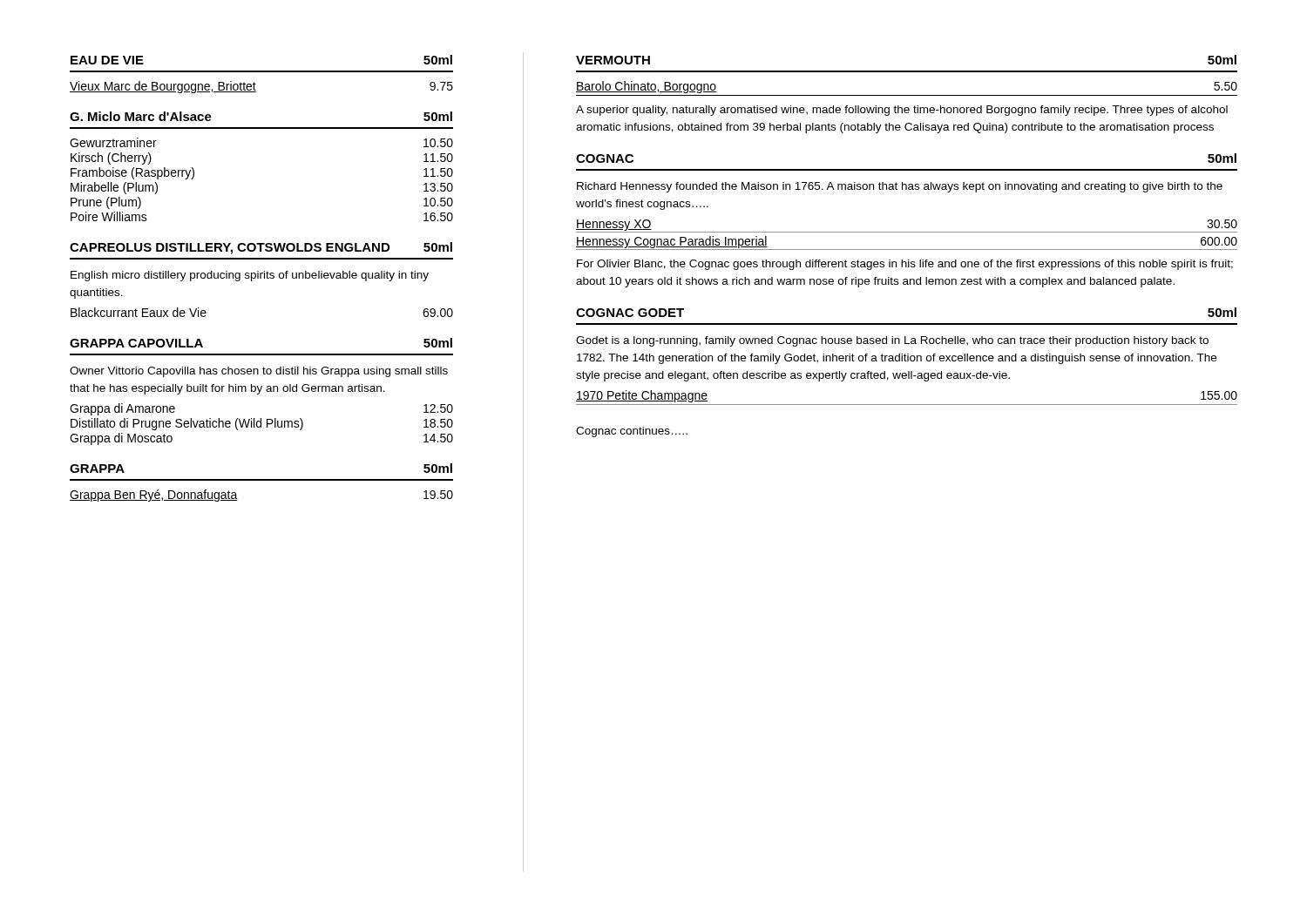
Task: Select the section header containing "COGNAC GODET 50ml"
Action: pyautogui.click(x=907, y=313)
